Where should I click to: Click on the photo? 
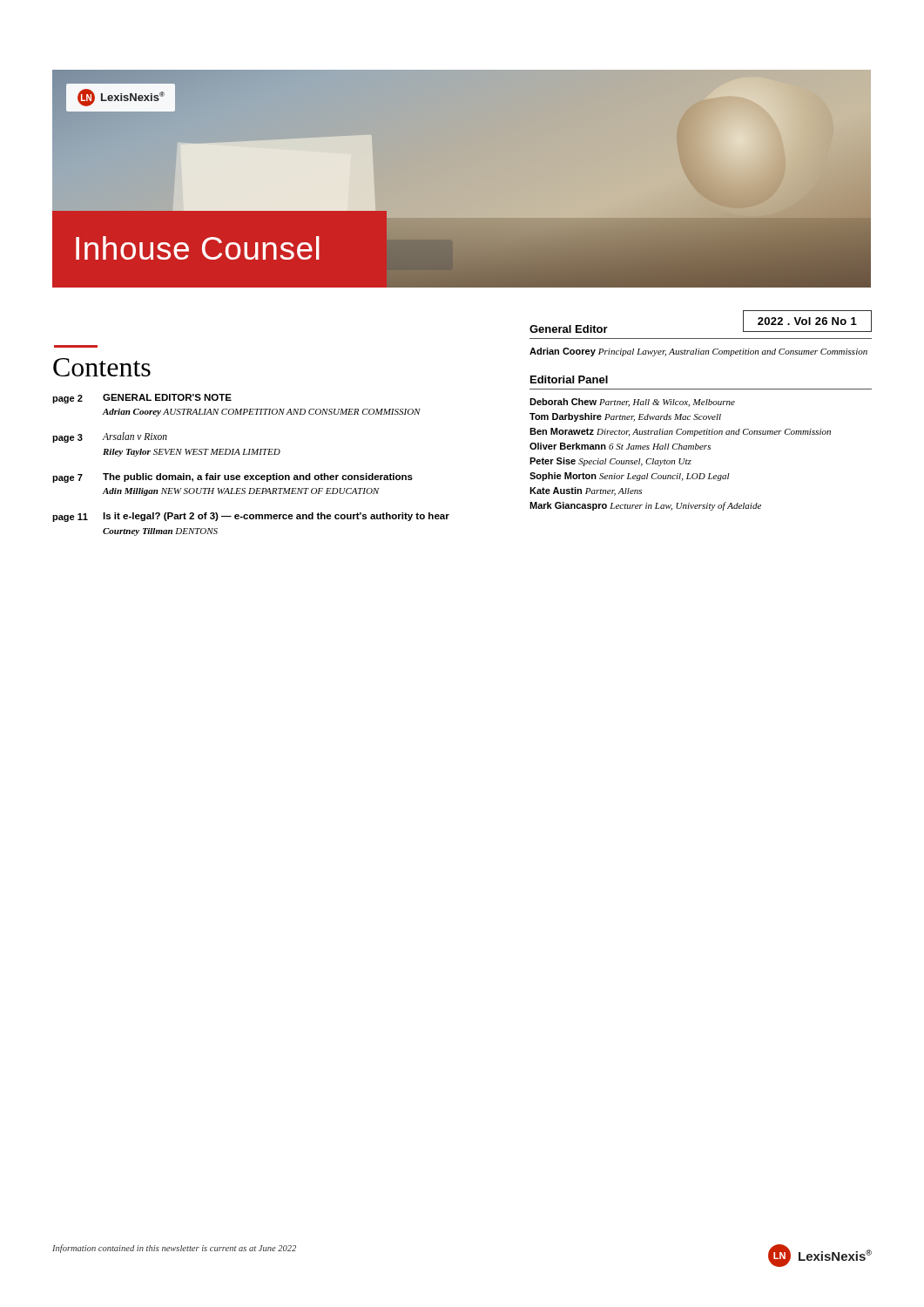click(462, 179)
